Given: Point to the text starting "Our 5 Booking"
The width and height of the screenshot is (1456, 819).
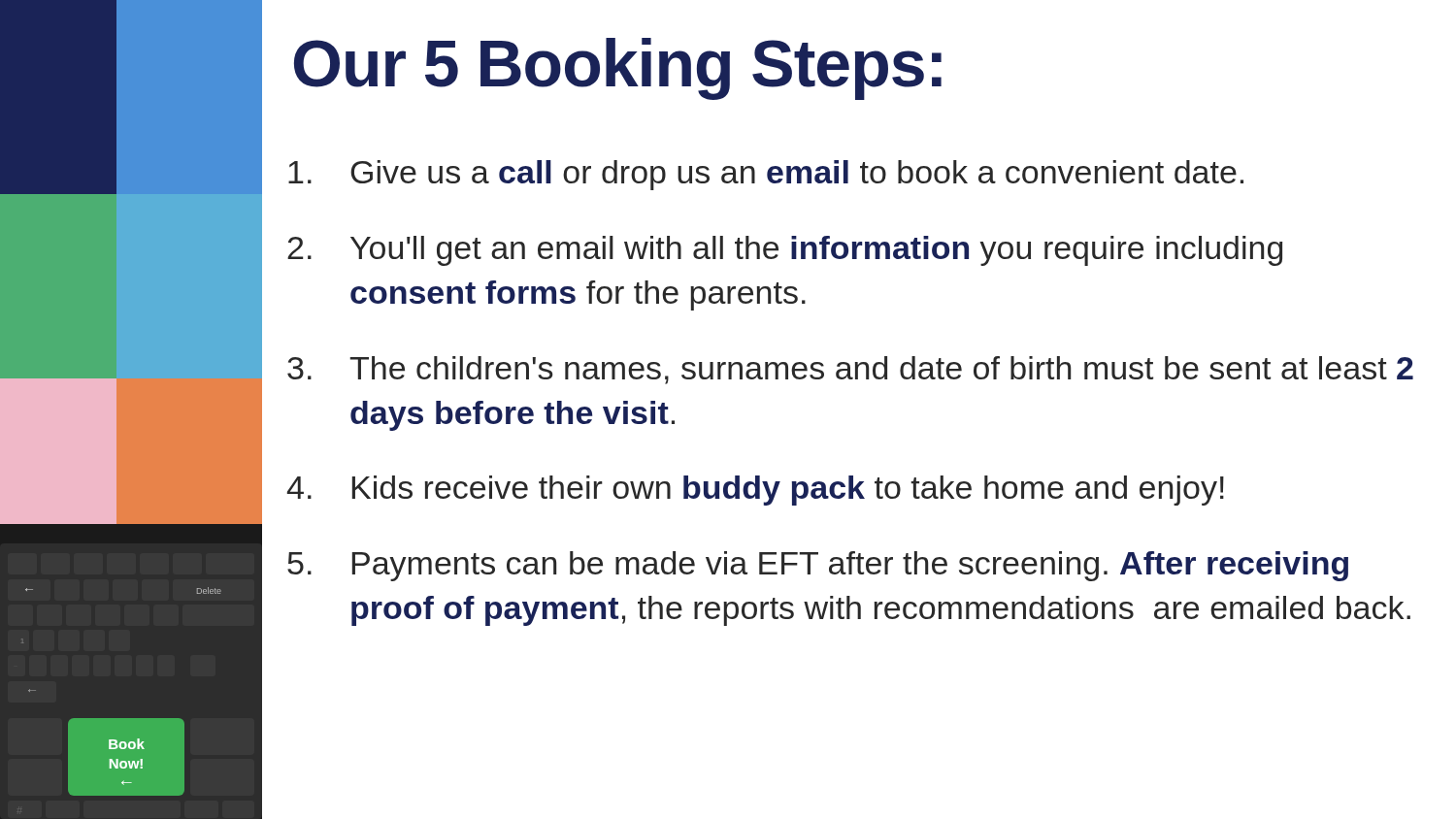Looking at the screenshot, I should pos(619,63).
